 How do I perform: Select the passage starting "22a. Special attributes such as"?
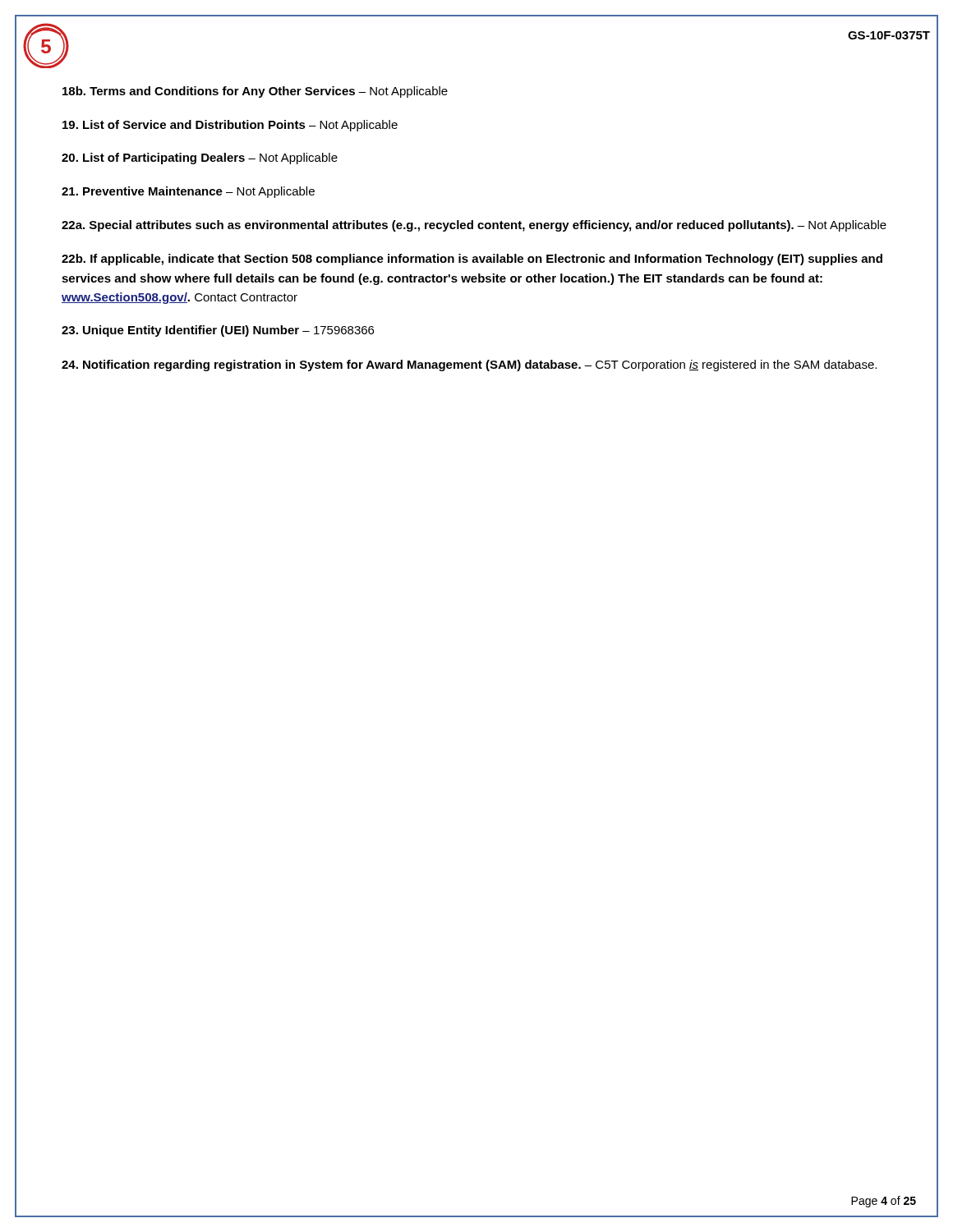pos(474,225)
